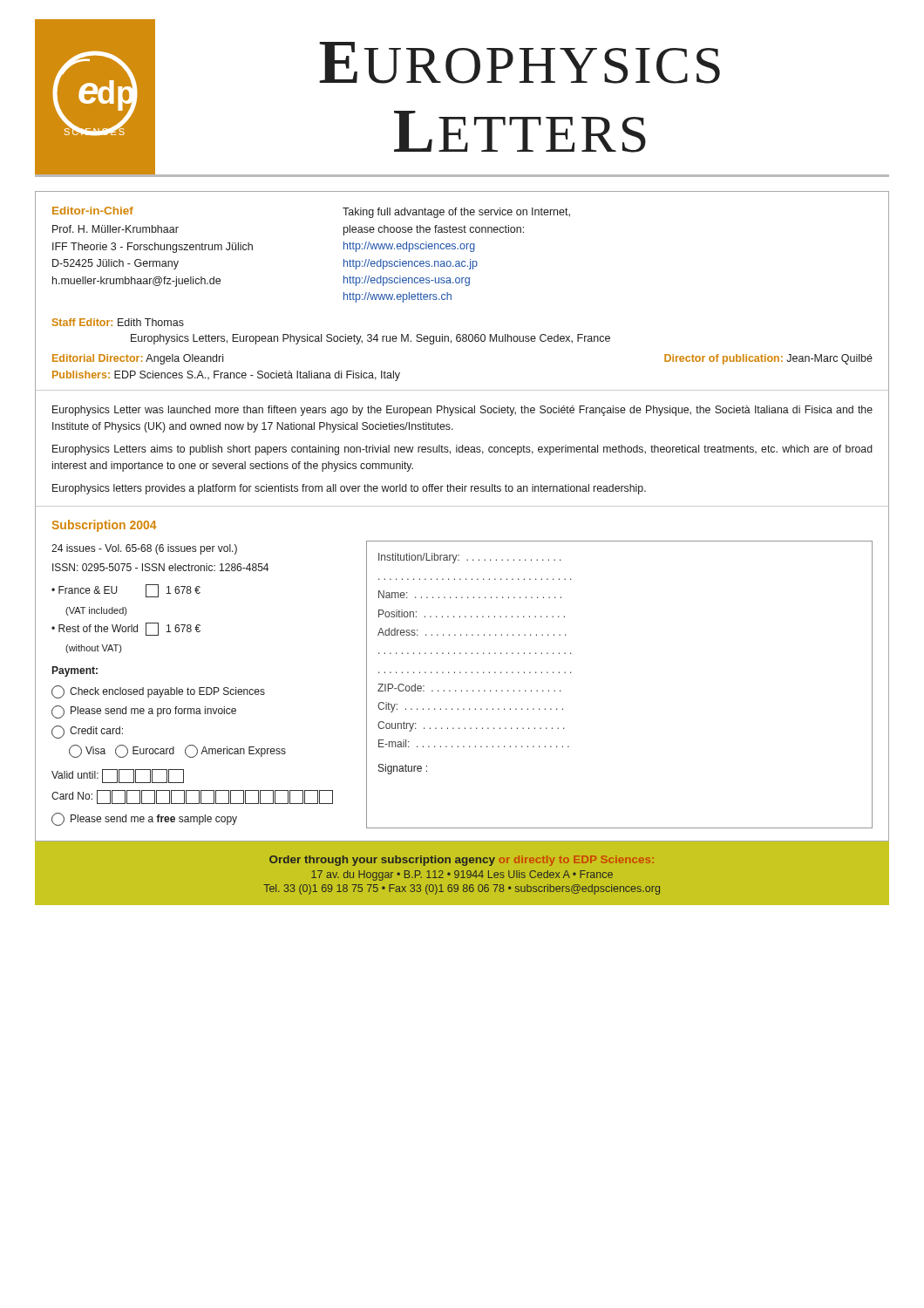Locate the block starting "Editorial Director: Angela Oleandri"
The height and width of the screenshot is (1308, 924).
click(137, 359)
